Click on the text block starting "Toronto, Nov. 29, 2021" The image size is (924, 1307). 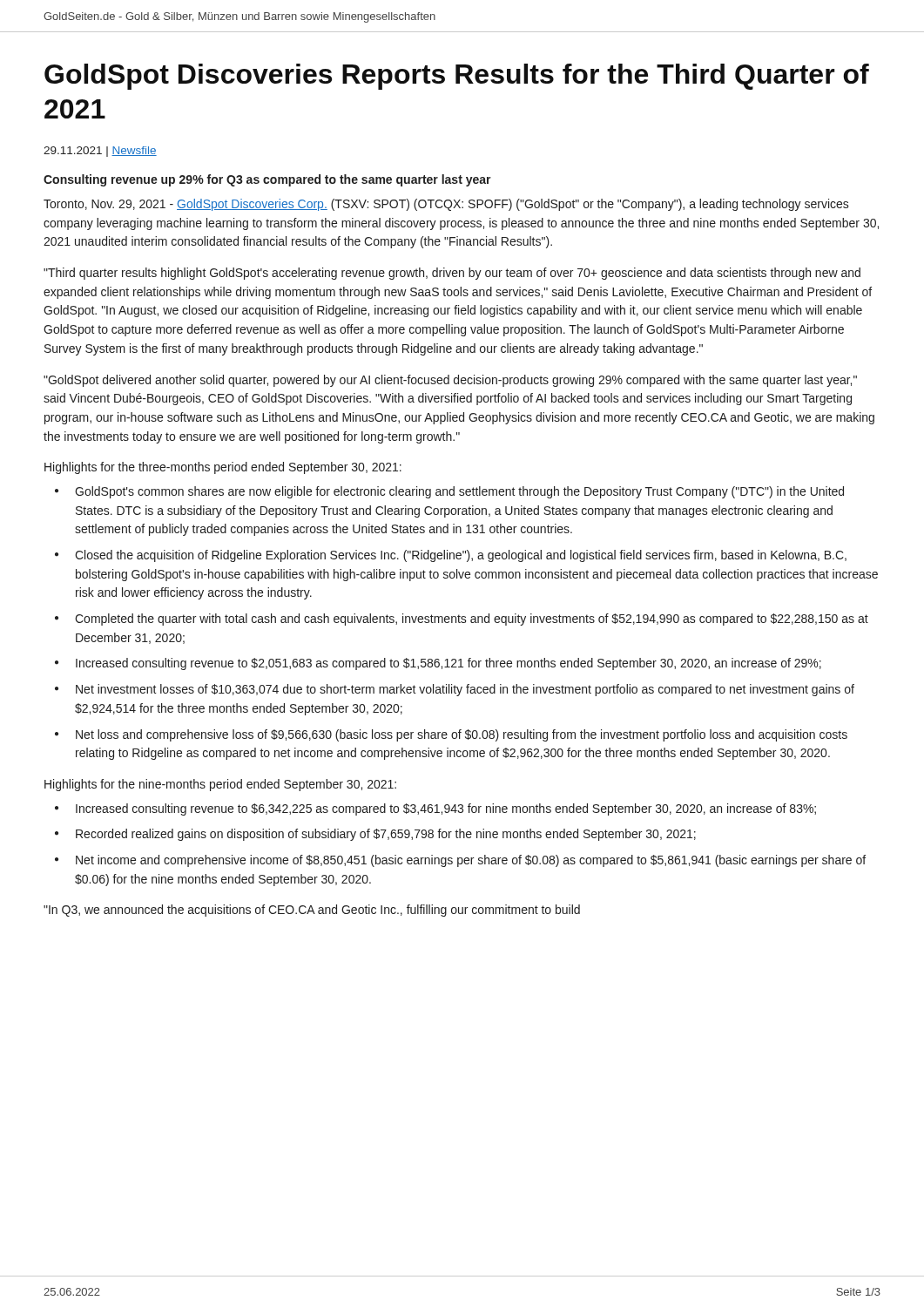(x=462, y=223)
